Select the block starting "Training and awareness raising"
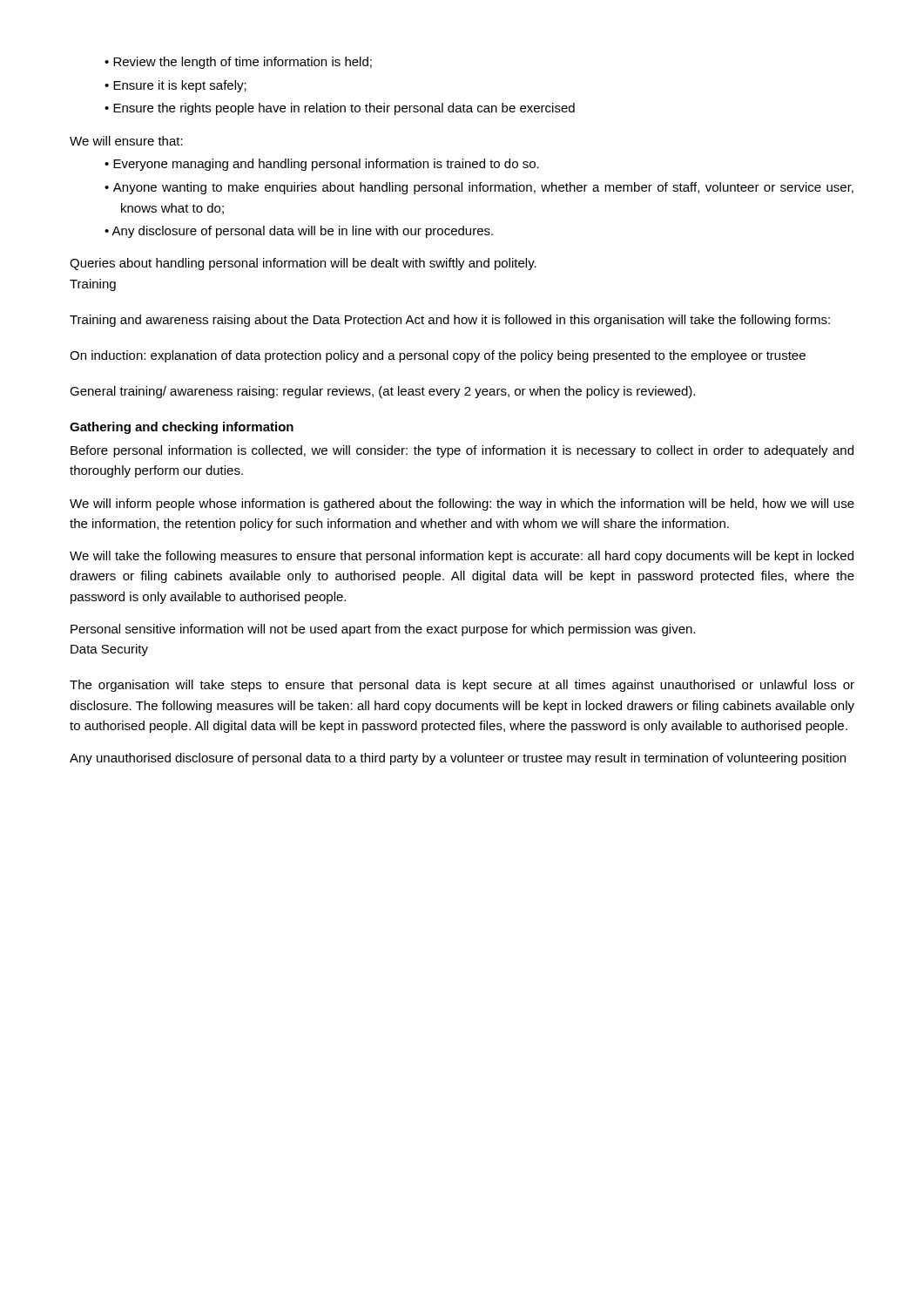Viewport: 924px width, 1307px height. point(450,319)
